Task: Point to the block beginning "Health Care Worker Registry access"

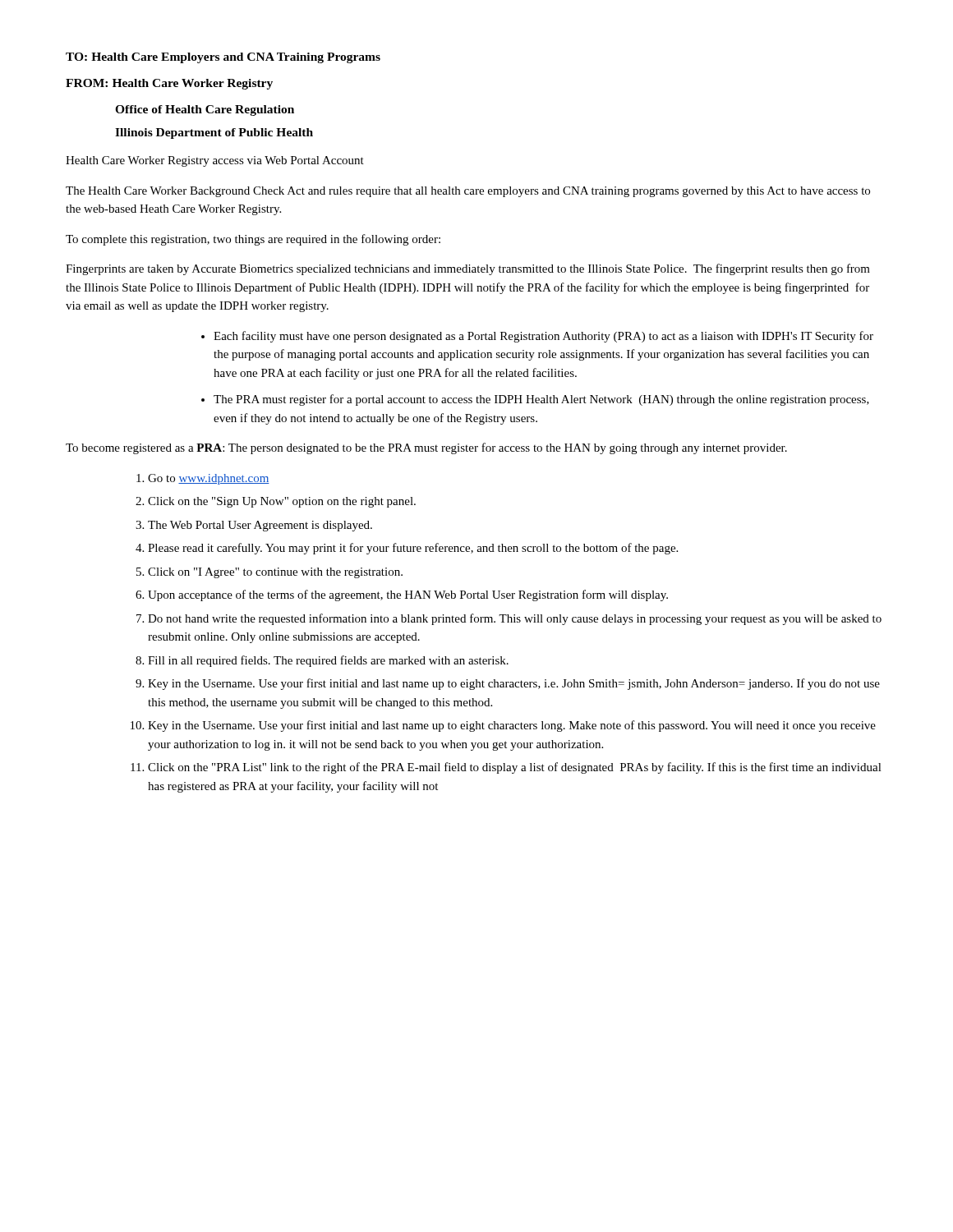Action: point(215,160)
